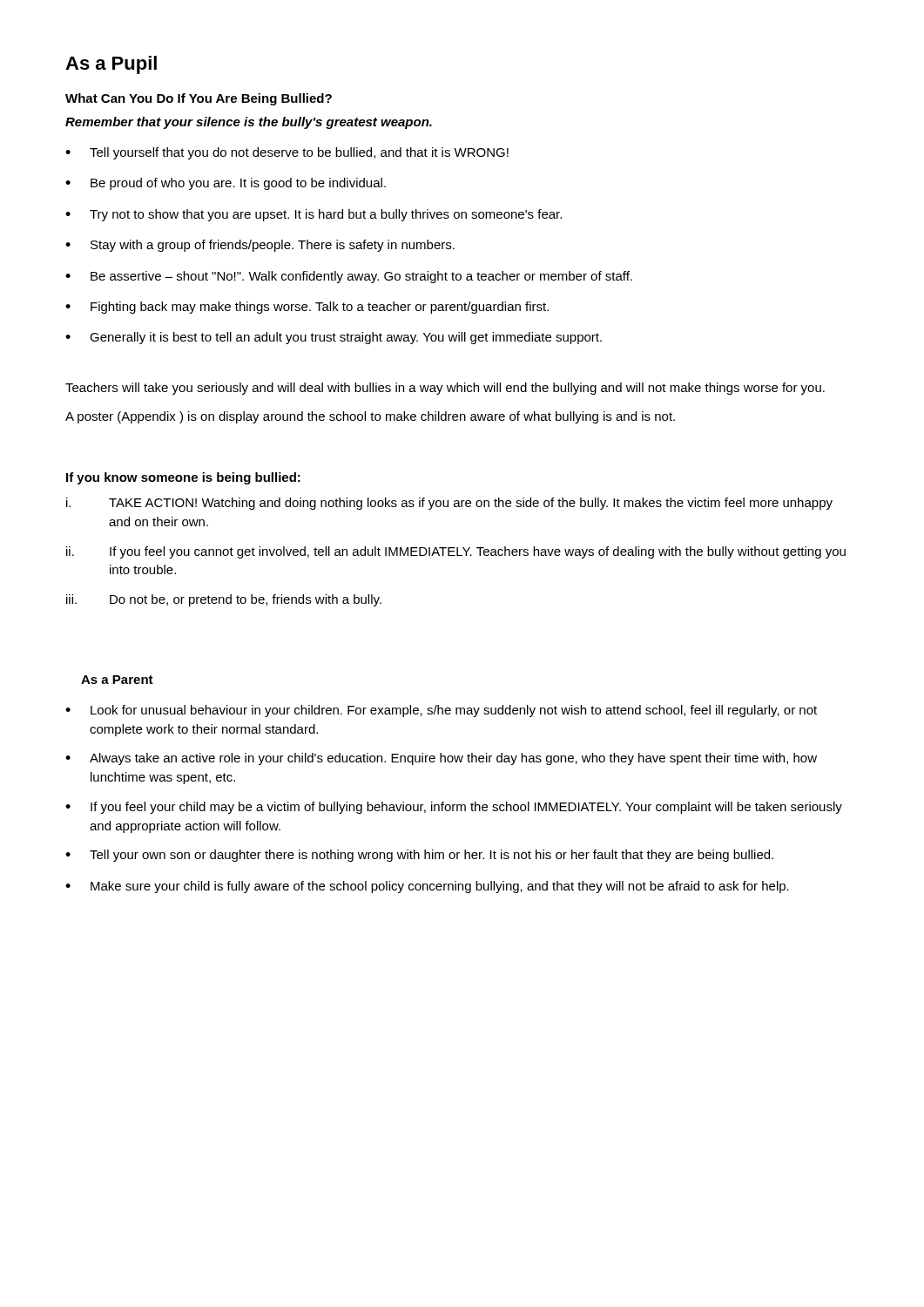Point to the block beginning "• Be assertive – shout "No!". Walk confidently"

coord(460,276)
